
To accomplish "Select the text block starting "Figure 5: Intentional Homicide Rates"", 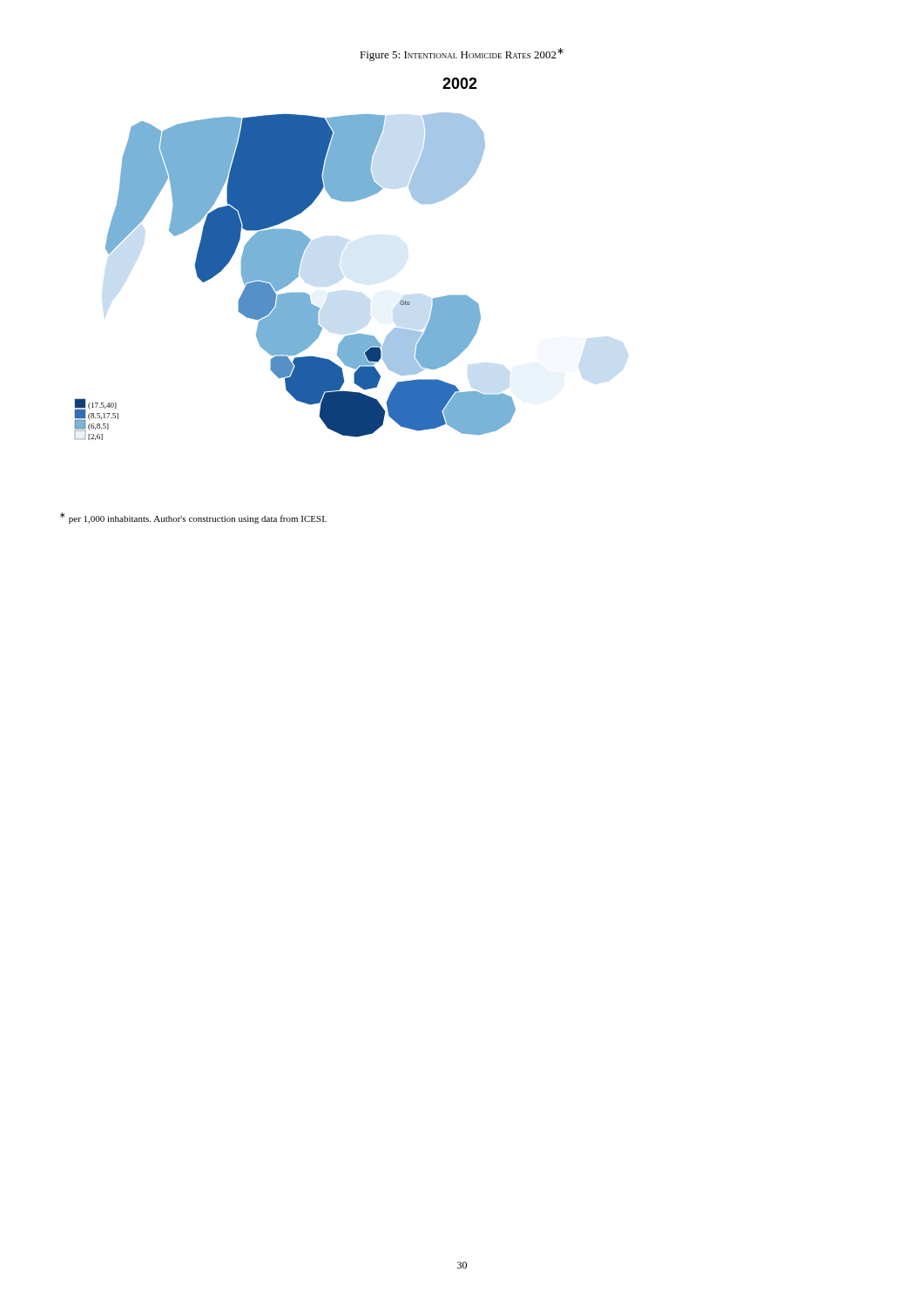I will pos(462,53).
